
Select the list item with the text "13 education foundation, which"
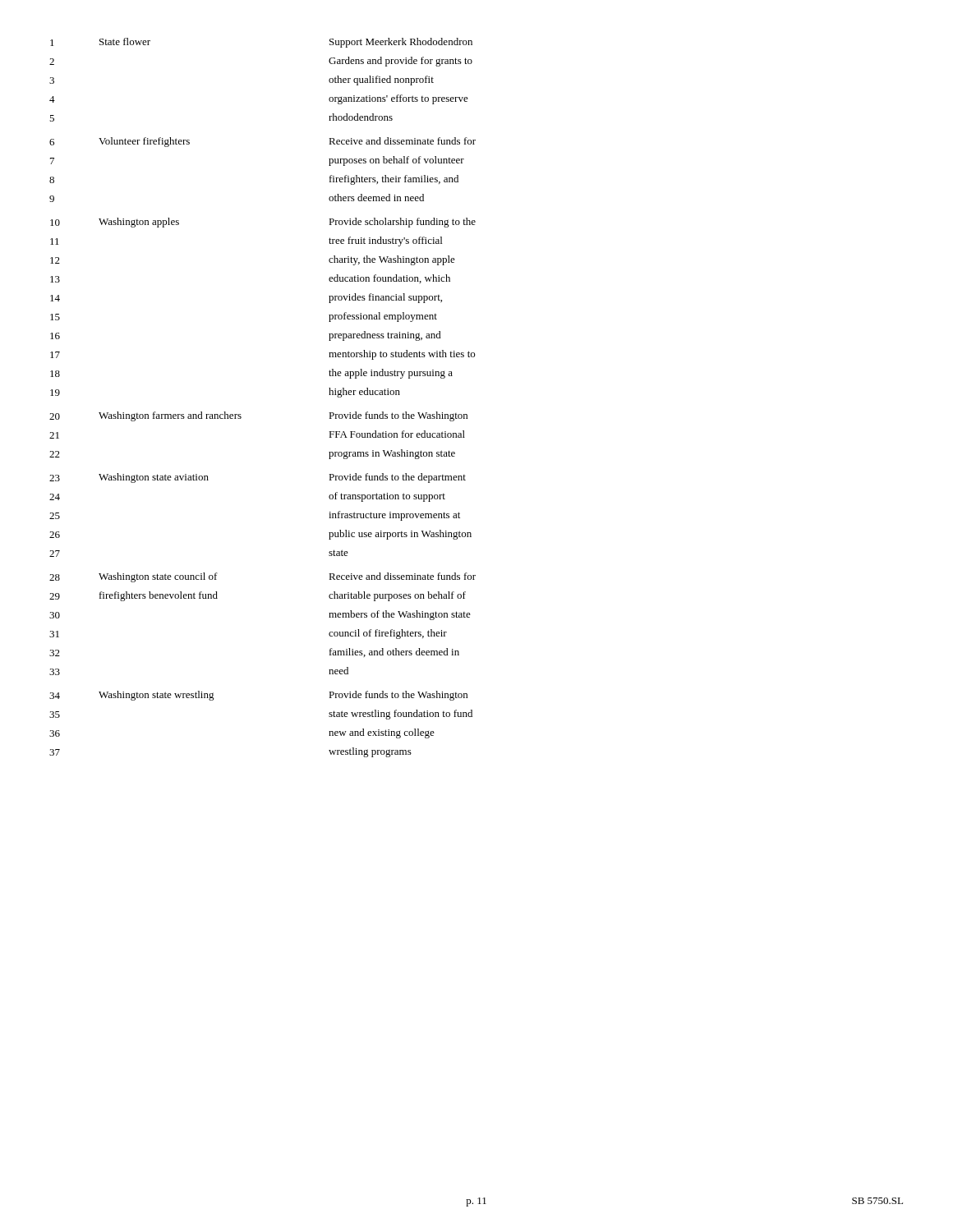coord(57,279)
